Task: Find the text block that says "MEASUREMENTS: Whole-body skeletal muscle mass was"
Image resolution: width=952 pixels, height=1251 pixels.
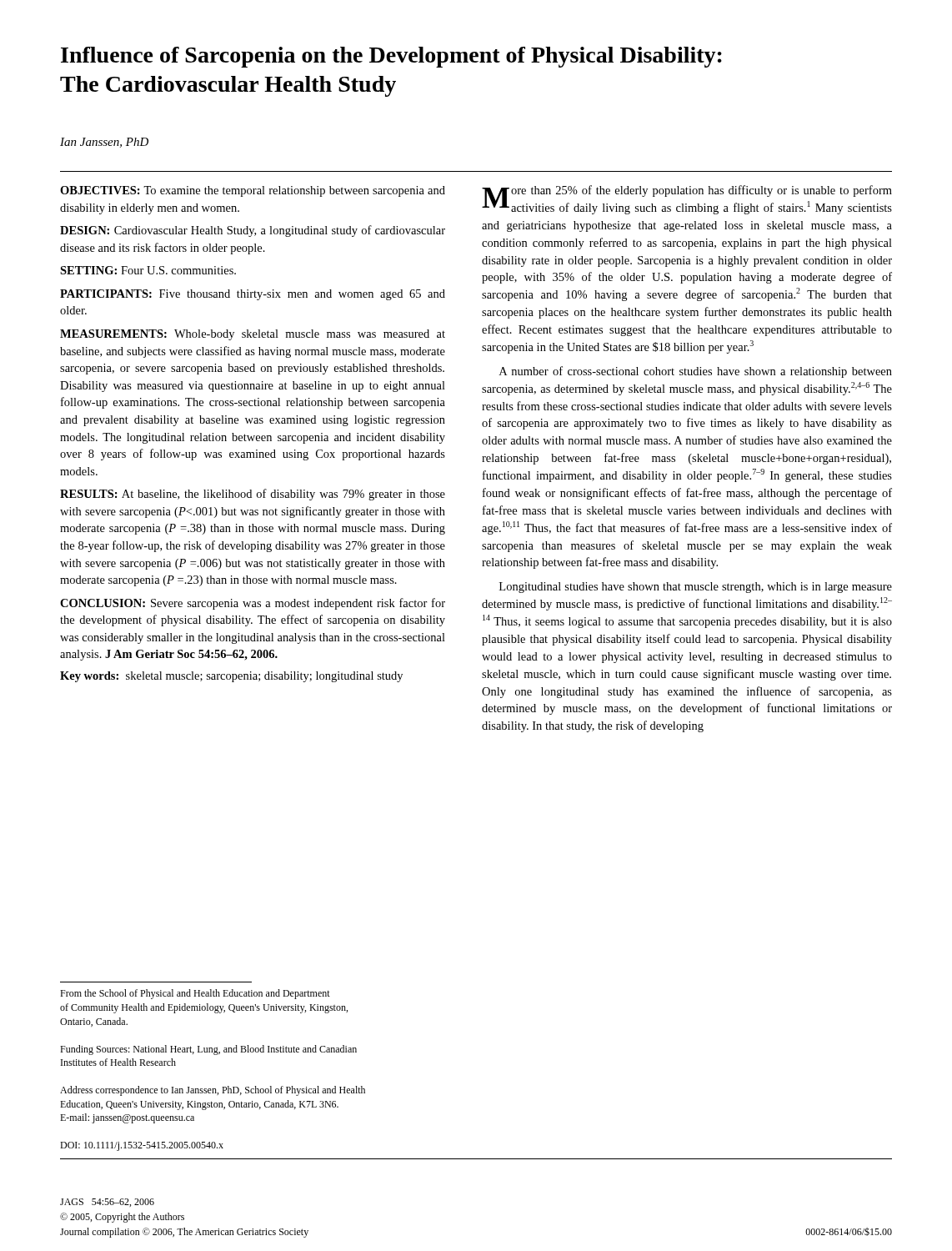Action: click(253, 402)
